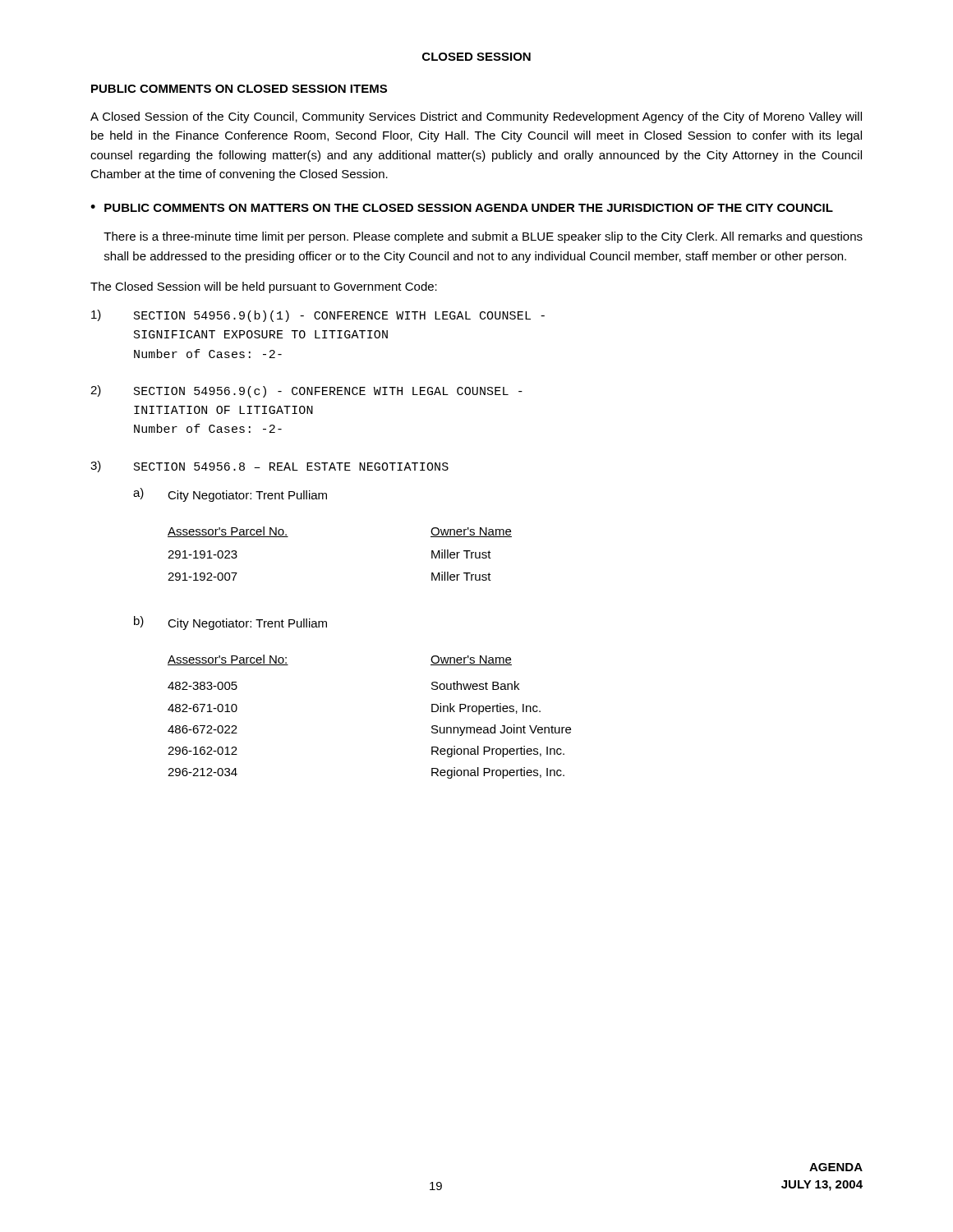Image resolution: width=953 pixels, height=1232 pixels.
Task: Find the list item with the text "b) City Negotiator: Trent Pulliam Assessor's Parcel No:"
Action: 230,623
